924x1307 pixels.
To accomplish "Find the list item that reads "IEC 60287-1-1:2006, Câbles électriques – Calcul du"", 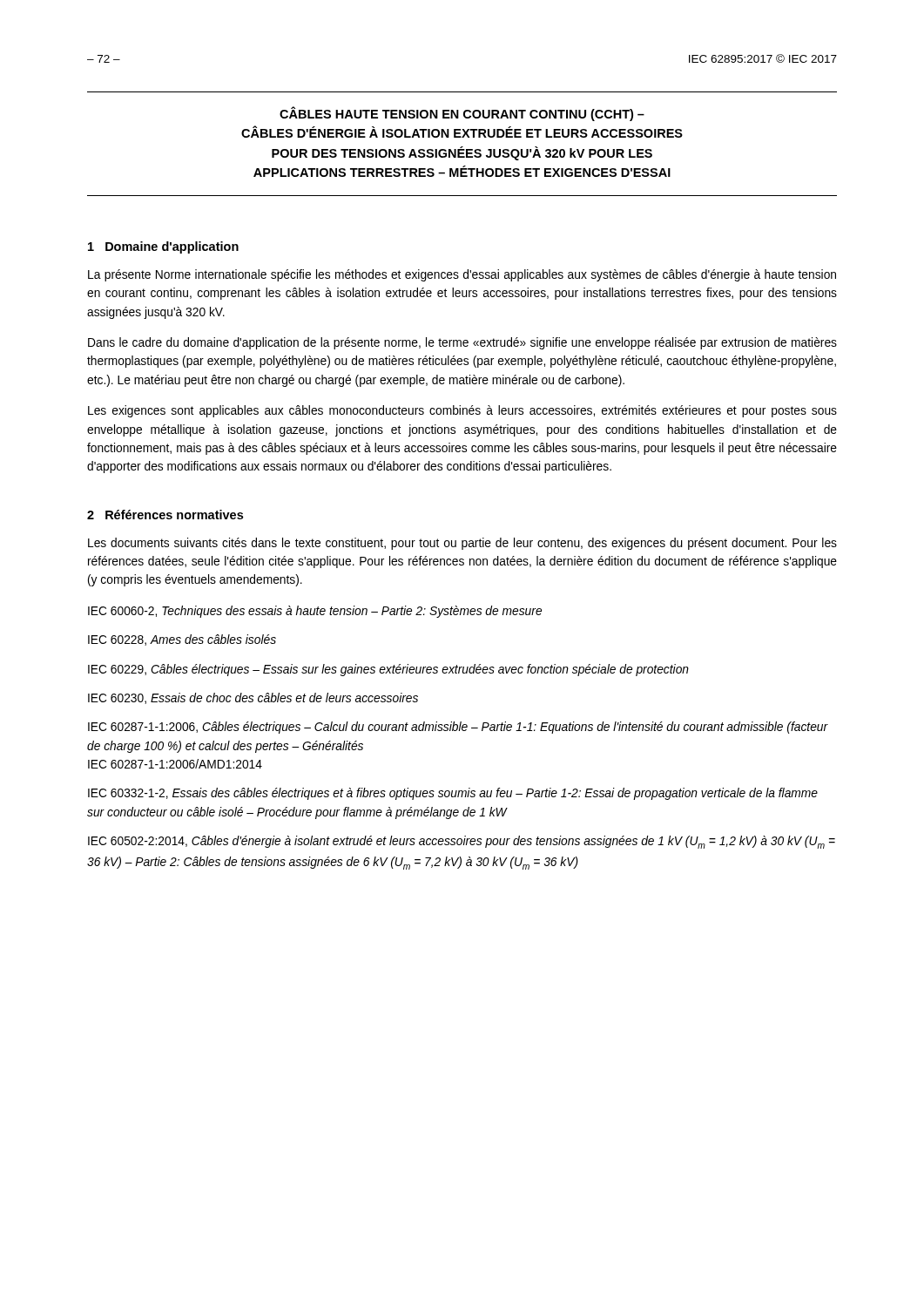I will coord(458,728).
